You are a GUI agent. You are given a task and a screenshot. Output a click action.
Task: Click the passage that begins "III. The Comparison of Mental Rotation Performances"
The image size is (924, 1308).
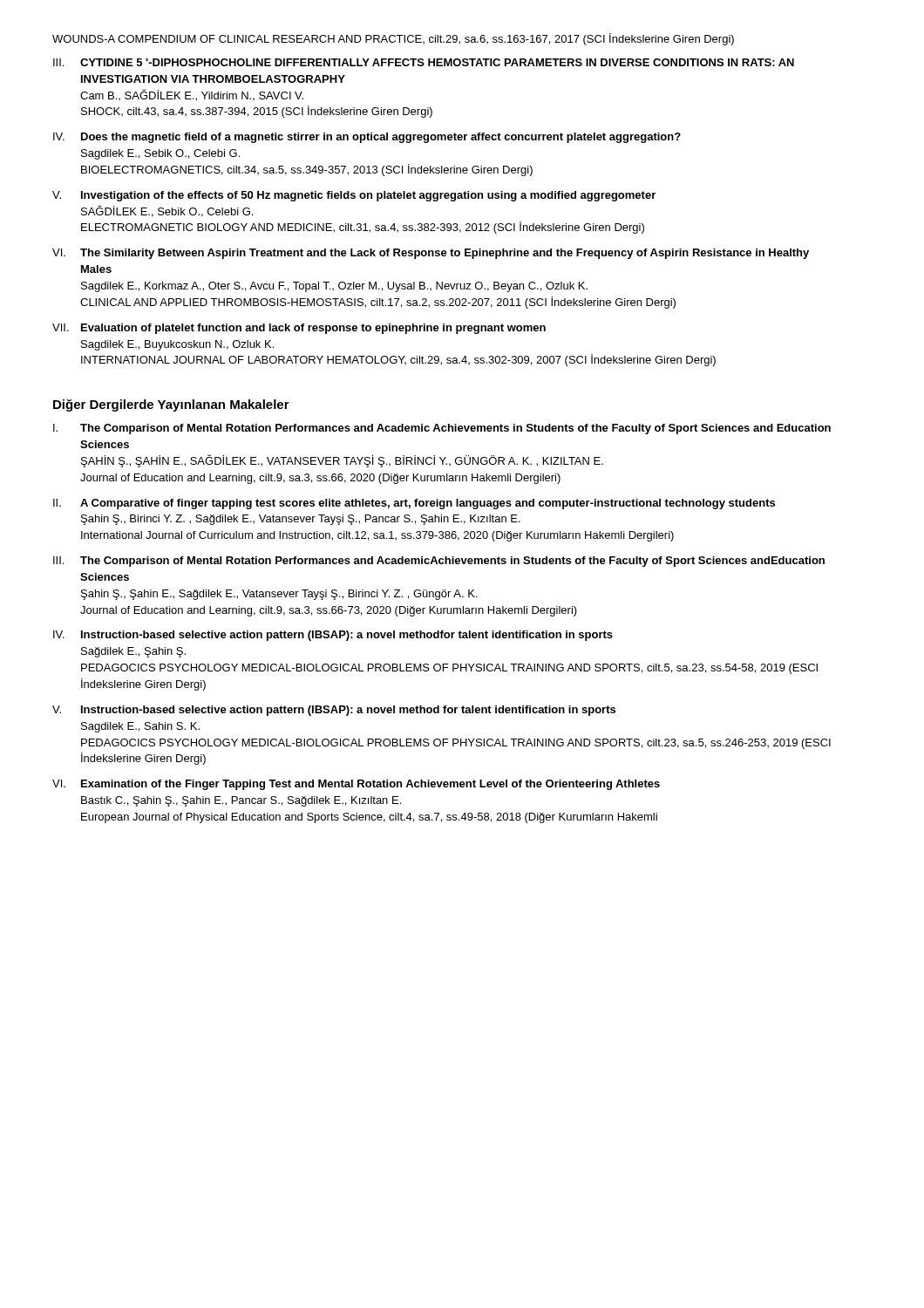[x=445, y=586]
